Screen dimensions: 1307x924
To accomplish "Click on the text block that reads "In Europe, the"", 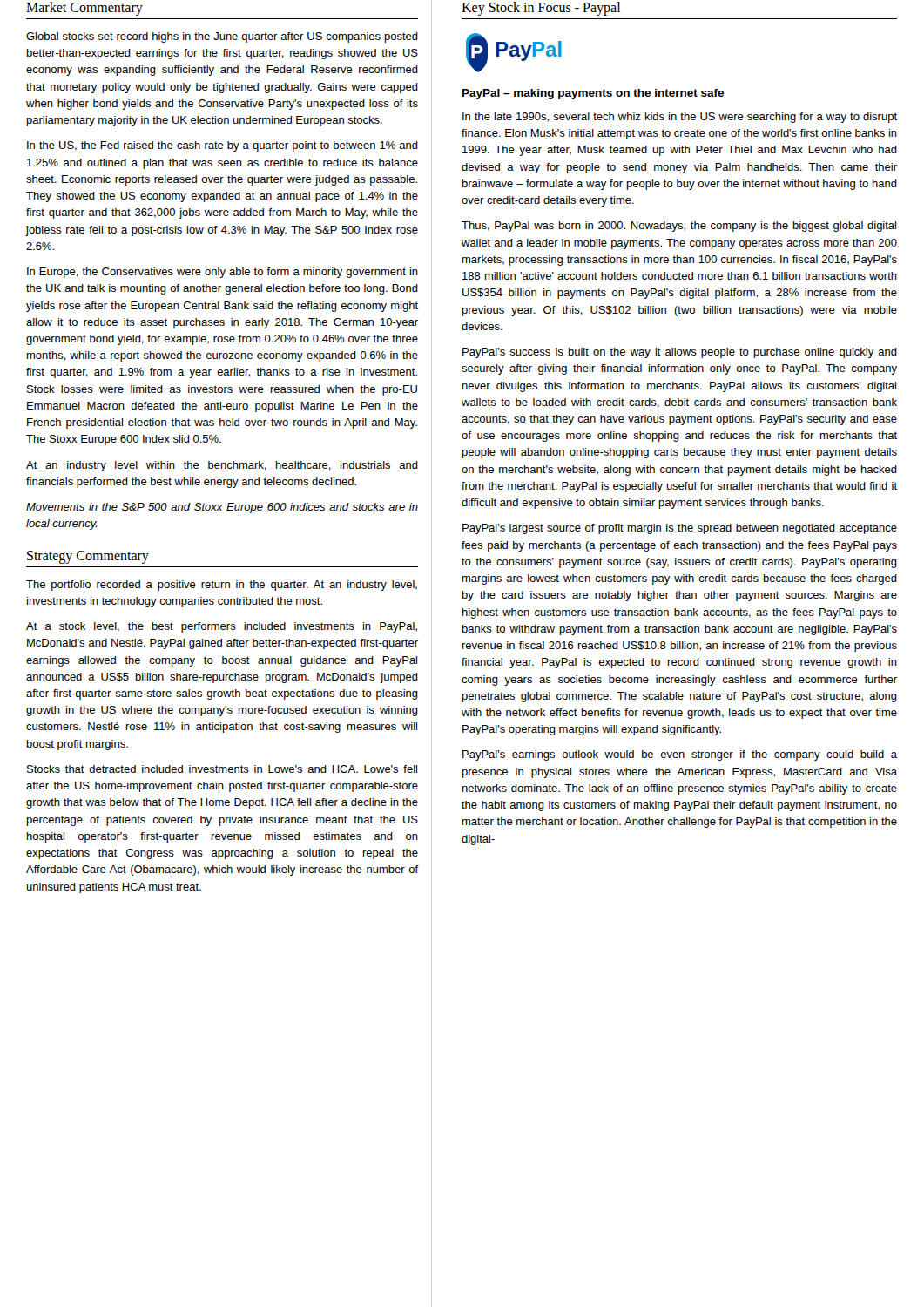I will pos(222,355).
